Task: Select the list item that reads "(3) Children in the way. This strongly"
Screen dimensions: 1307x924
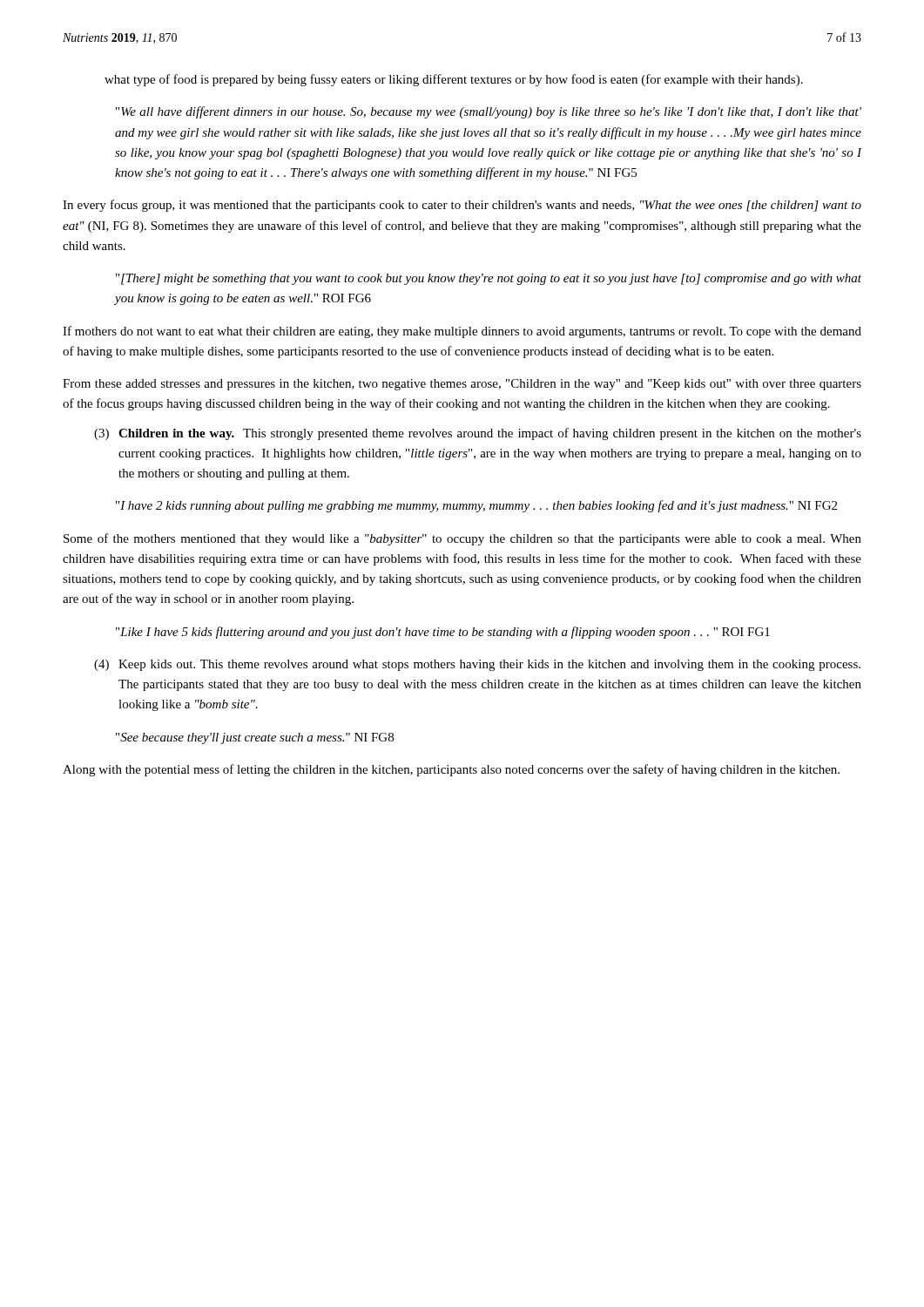Action: pos(478,453)
